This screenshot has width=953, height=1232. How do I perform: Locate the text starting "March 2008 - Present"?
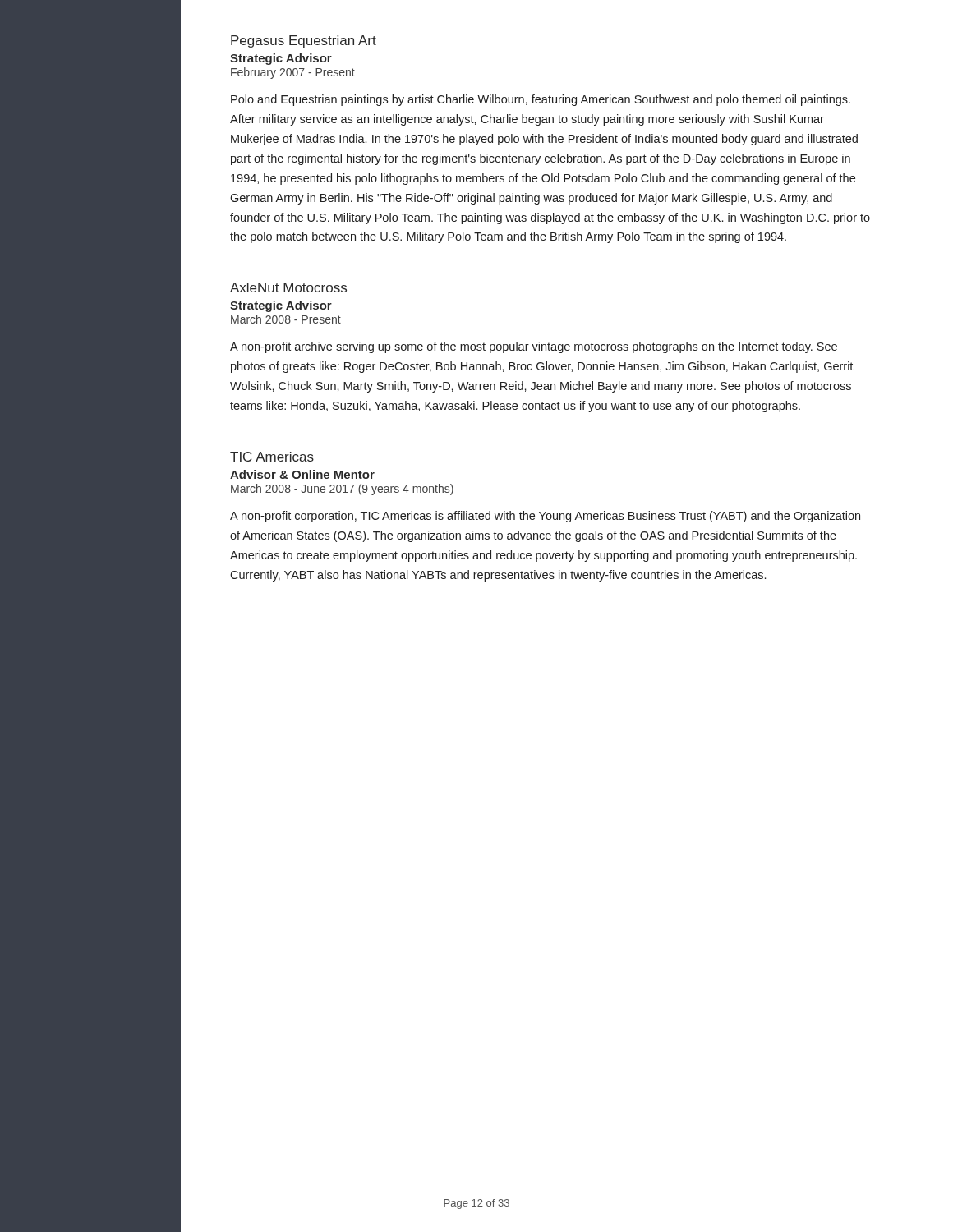[286, 319]
